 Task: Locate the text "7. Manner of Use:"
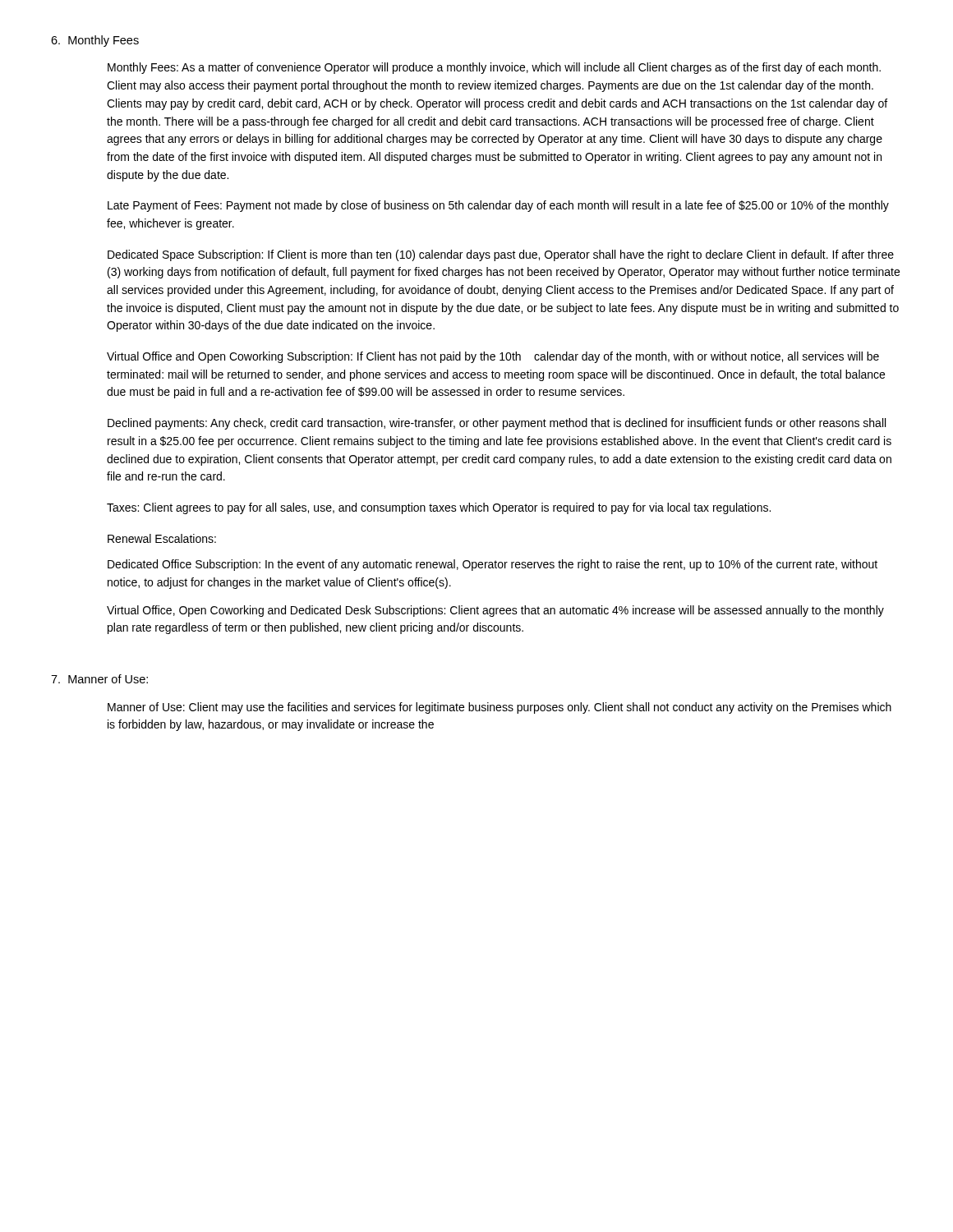pos(100,679)
